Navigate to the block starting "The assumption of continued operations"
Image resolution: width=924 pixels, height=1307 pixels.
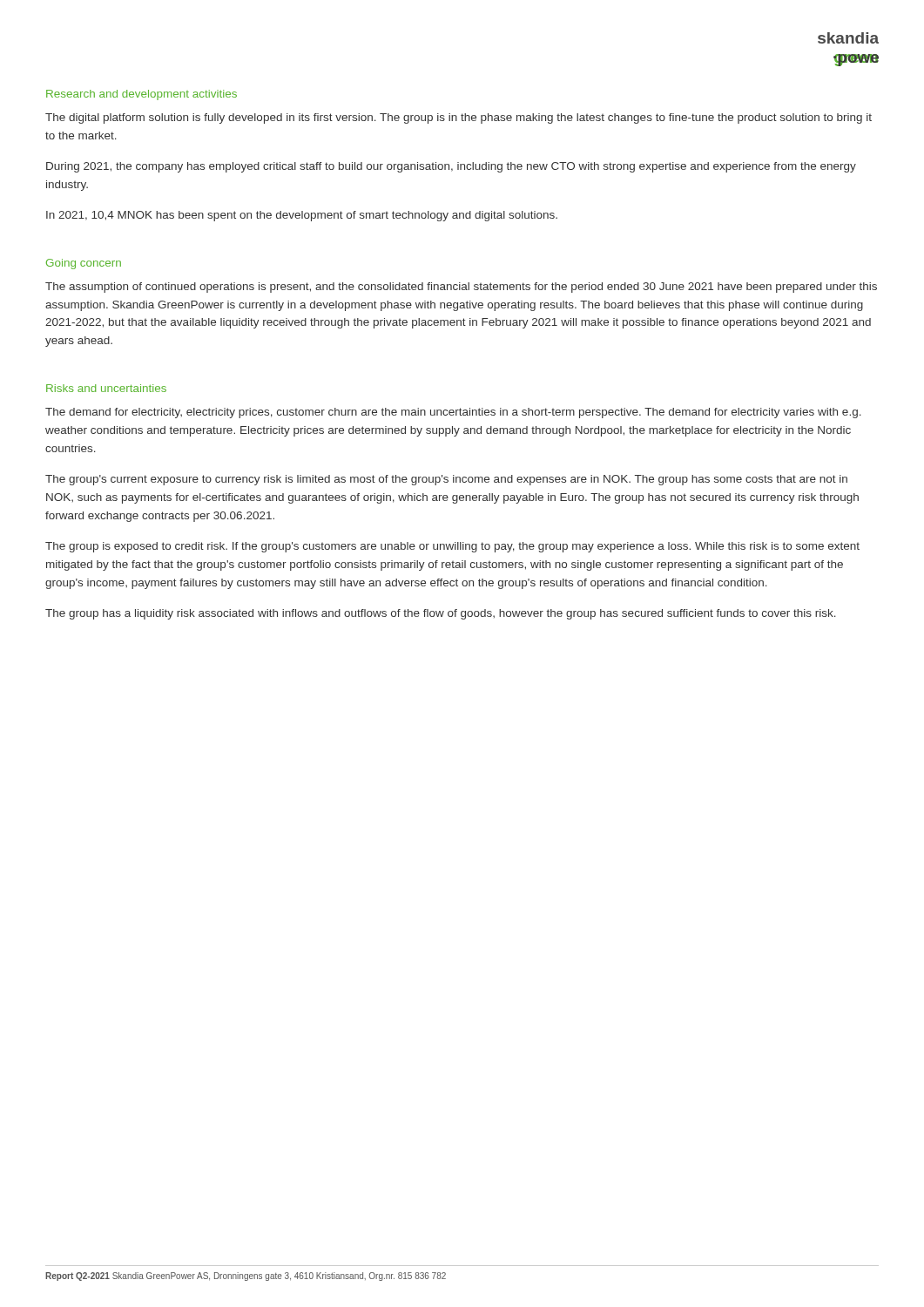coord(461,313)
